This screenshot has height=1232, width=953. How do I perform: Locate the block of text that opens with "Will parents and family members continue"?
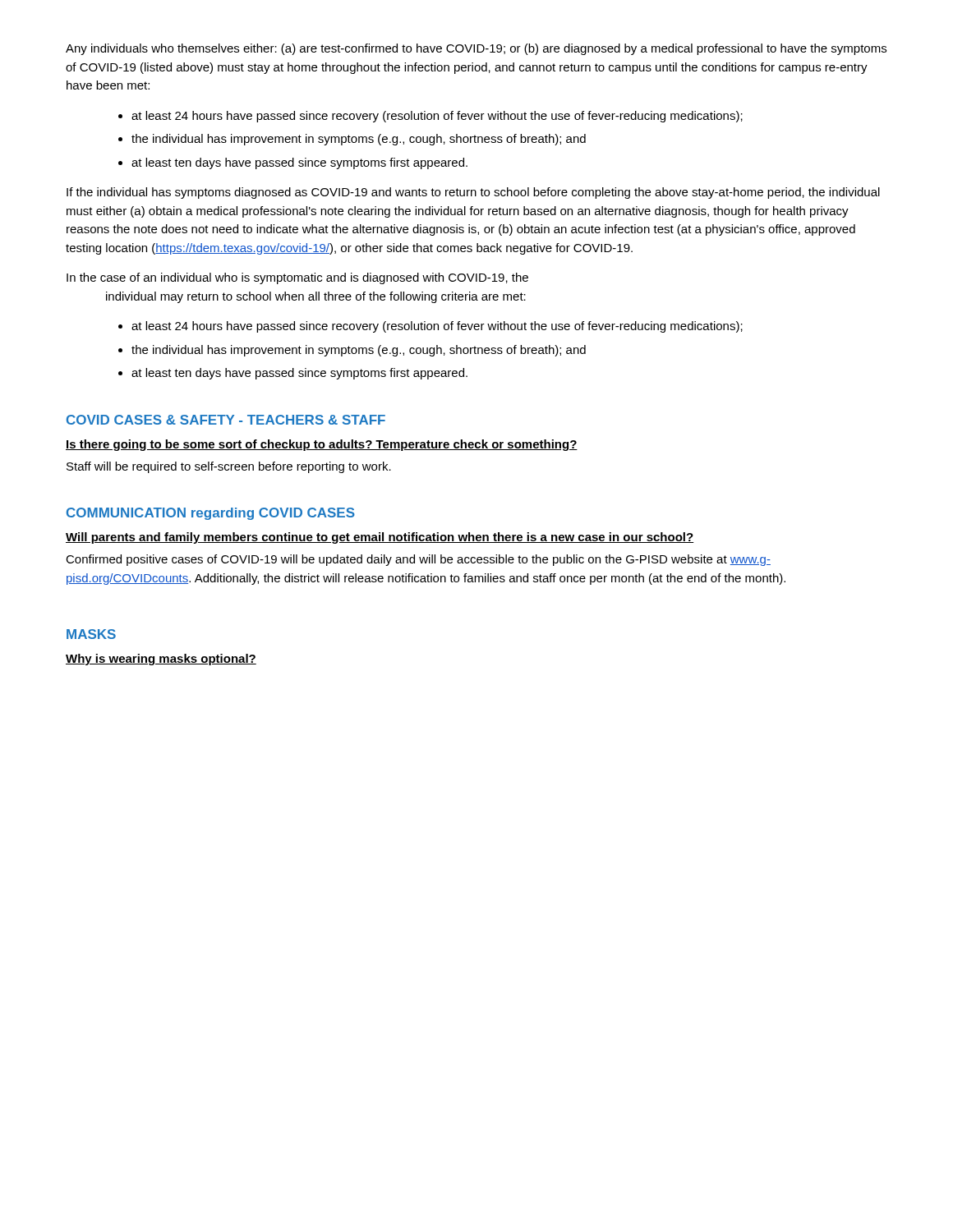(x=380, y=537)
